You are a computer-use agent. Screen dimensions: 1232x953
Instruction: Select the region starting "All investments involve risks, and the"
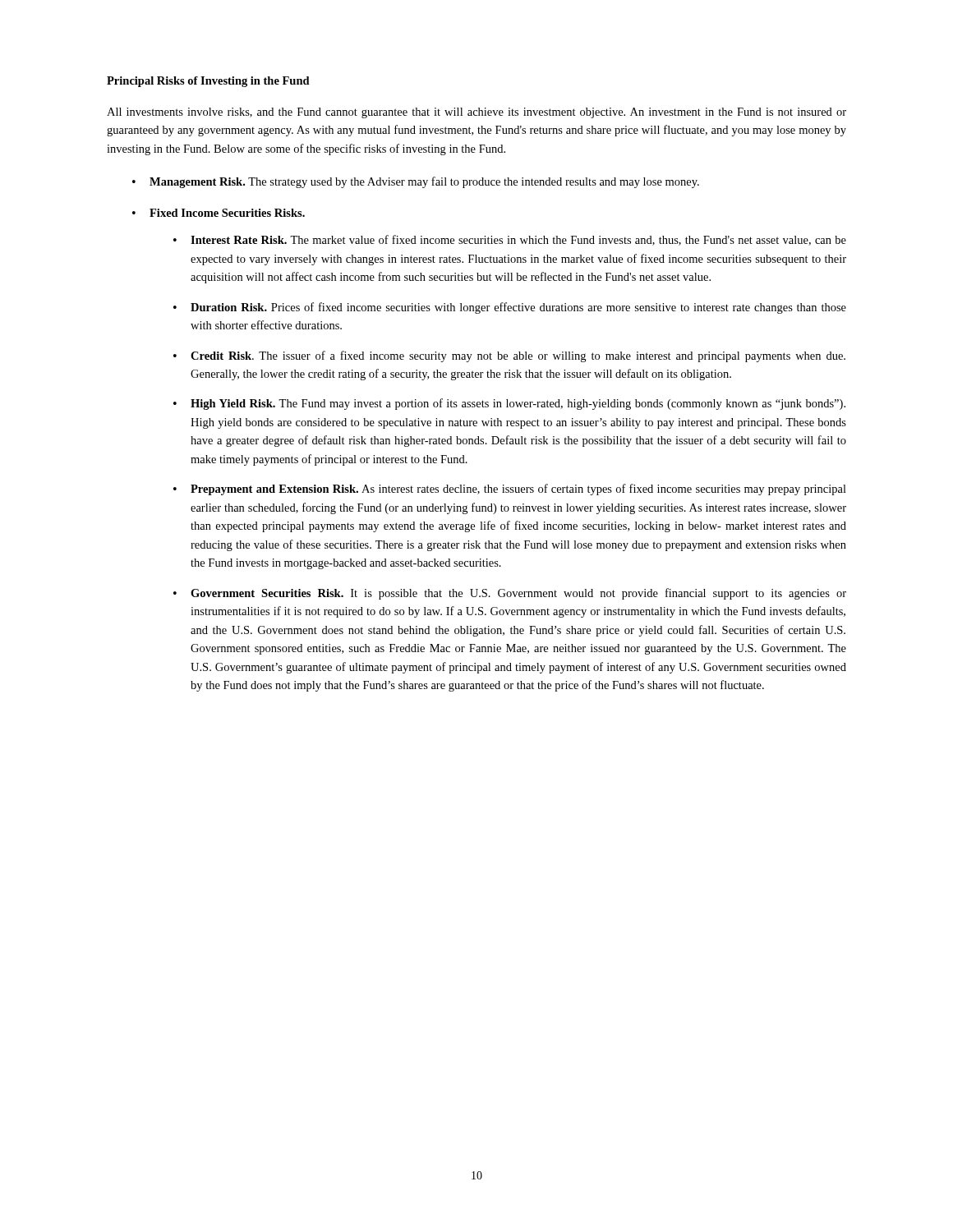point(476,130)
